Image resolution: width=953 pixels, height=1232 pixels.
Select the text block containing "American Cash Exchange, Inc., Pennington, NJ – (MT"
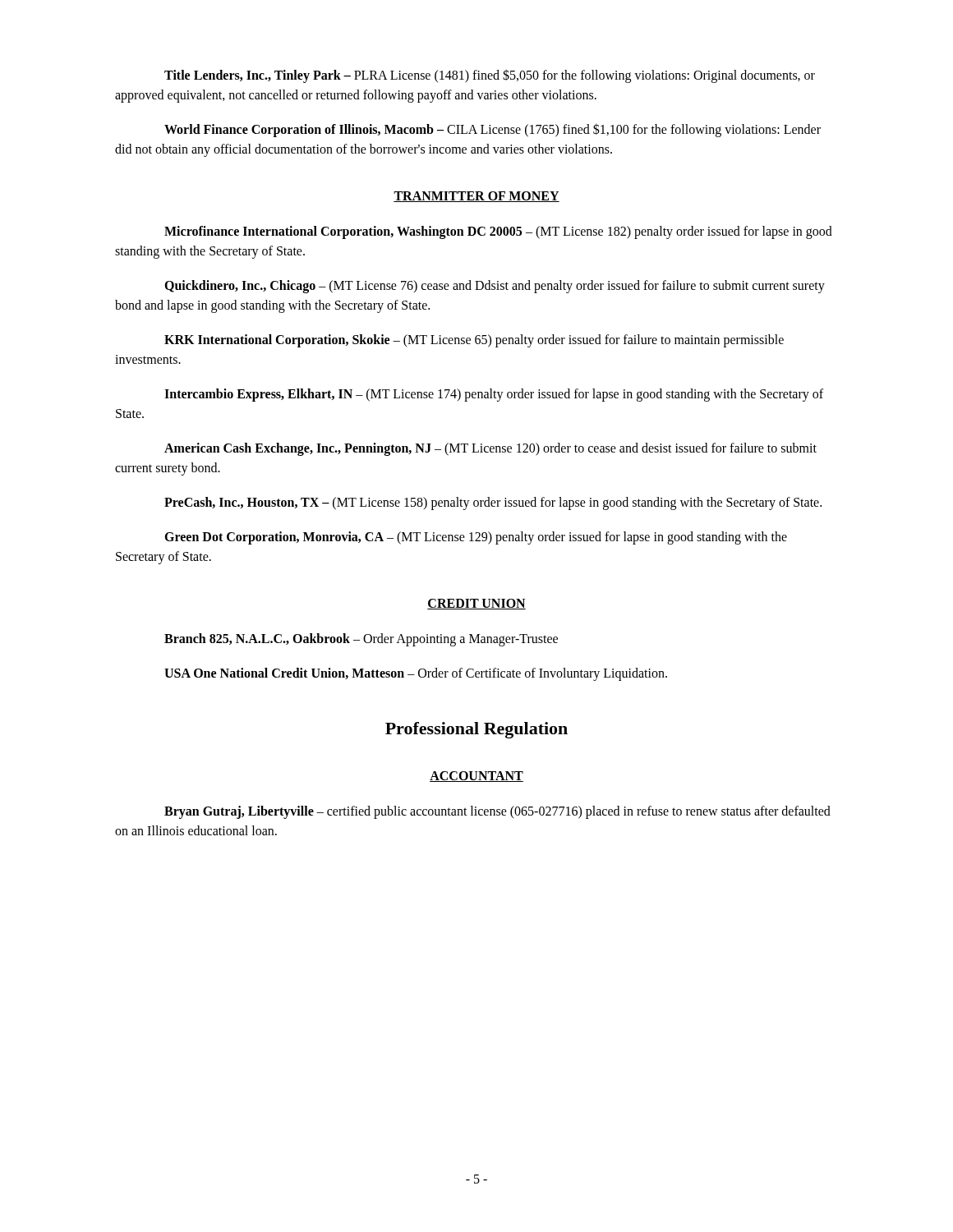[466, 458]
